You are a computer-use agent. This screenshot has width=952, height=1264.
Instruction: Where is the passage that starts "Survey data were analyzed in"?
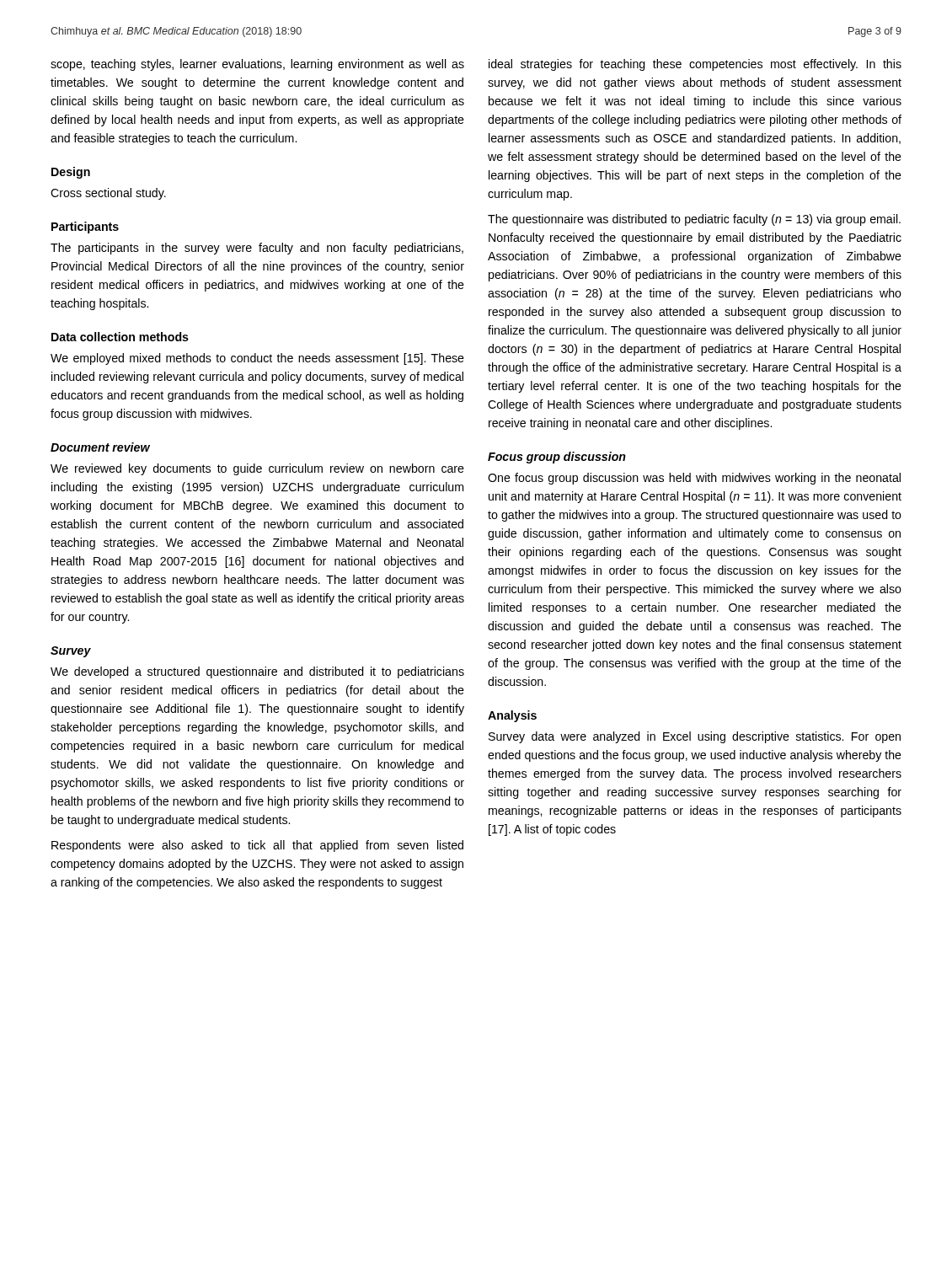point(695,783)
